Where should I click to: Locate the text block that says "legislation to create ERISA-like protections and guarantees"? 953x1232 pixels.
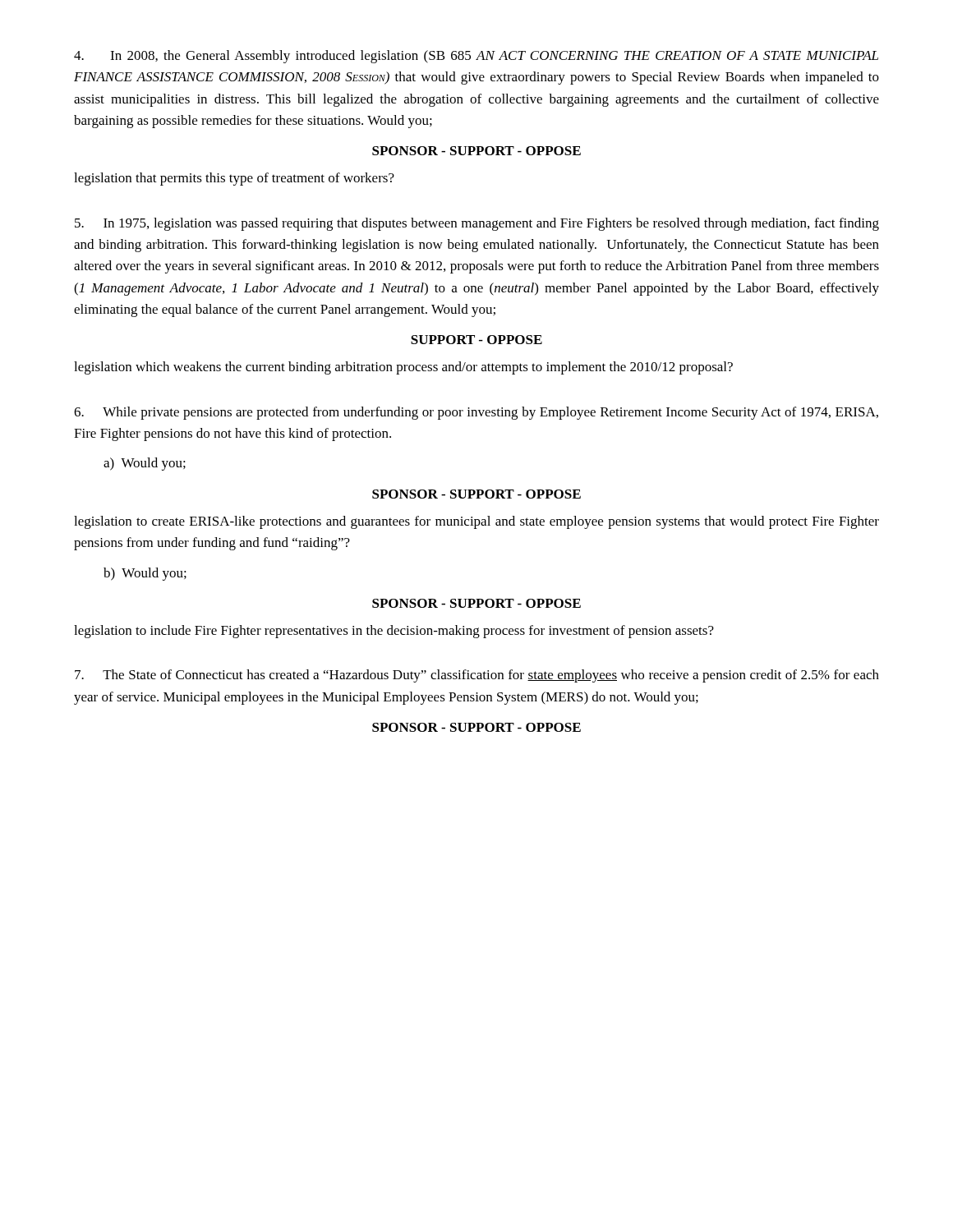point(476,532)
